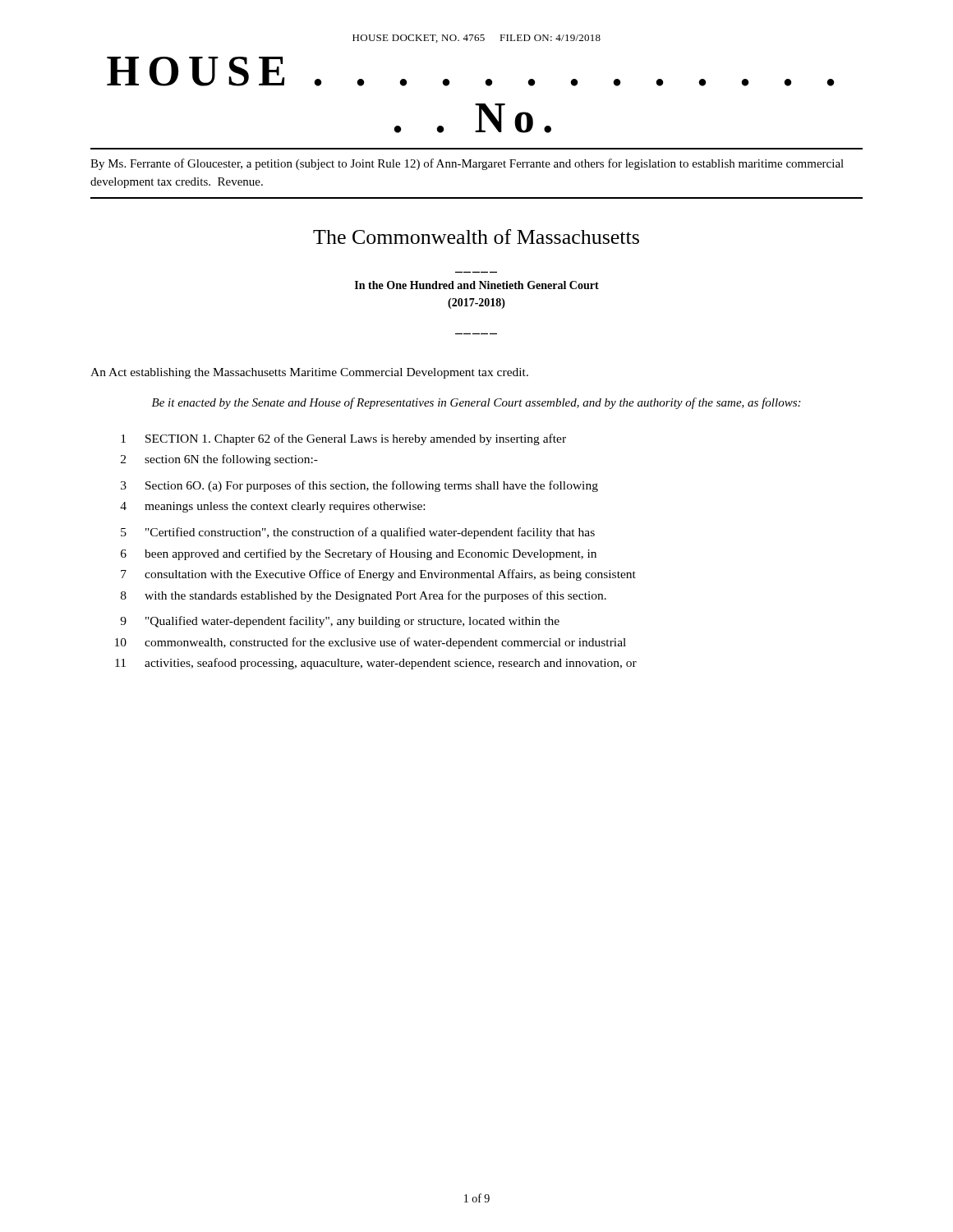Find the block on this page that starts "8 with the standards established"
This screenshot has height=1232, width=953.
click(476, 595)
